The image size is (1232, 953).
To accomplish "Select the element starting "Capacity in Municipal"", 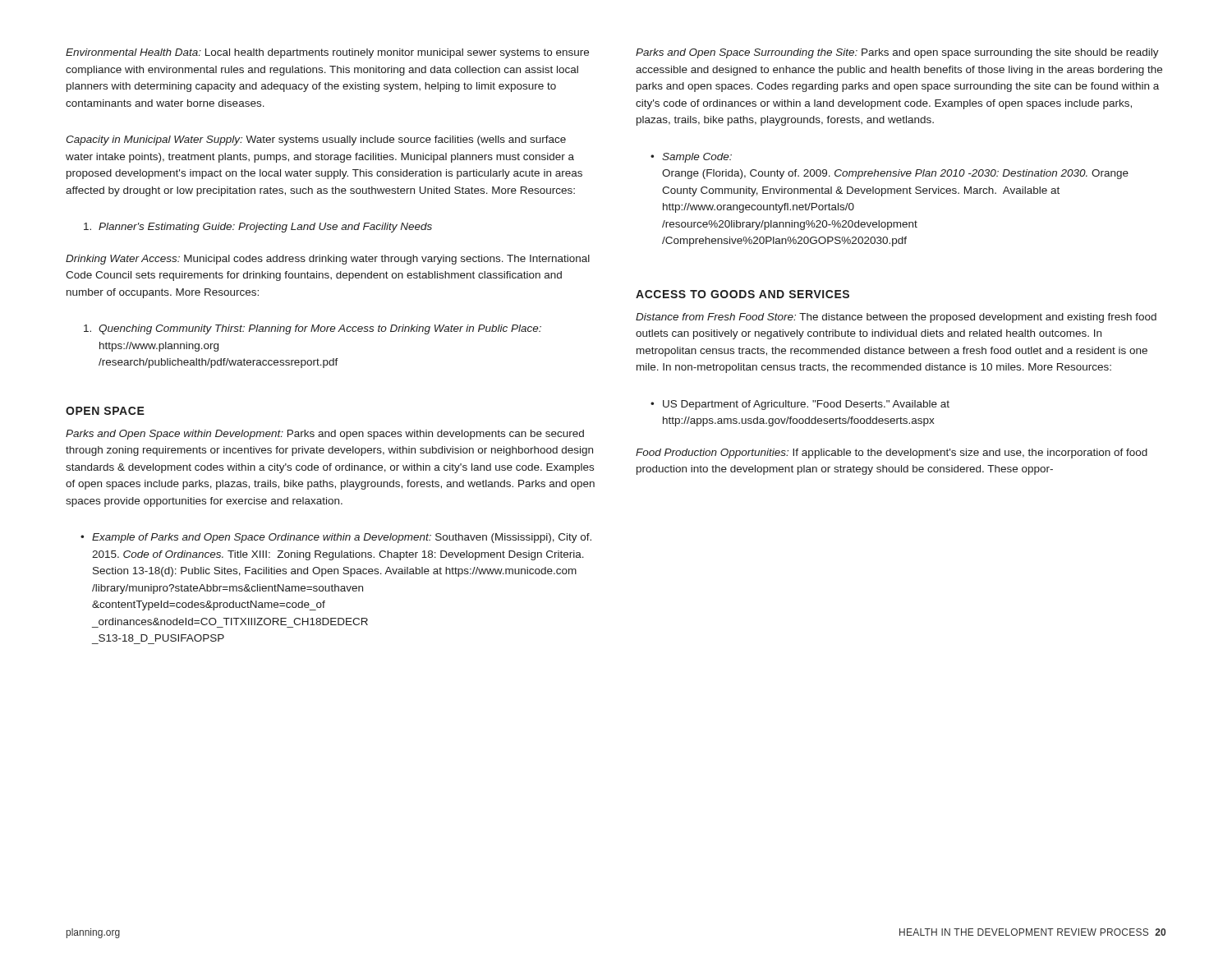I will (331, 165).
